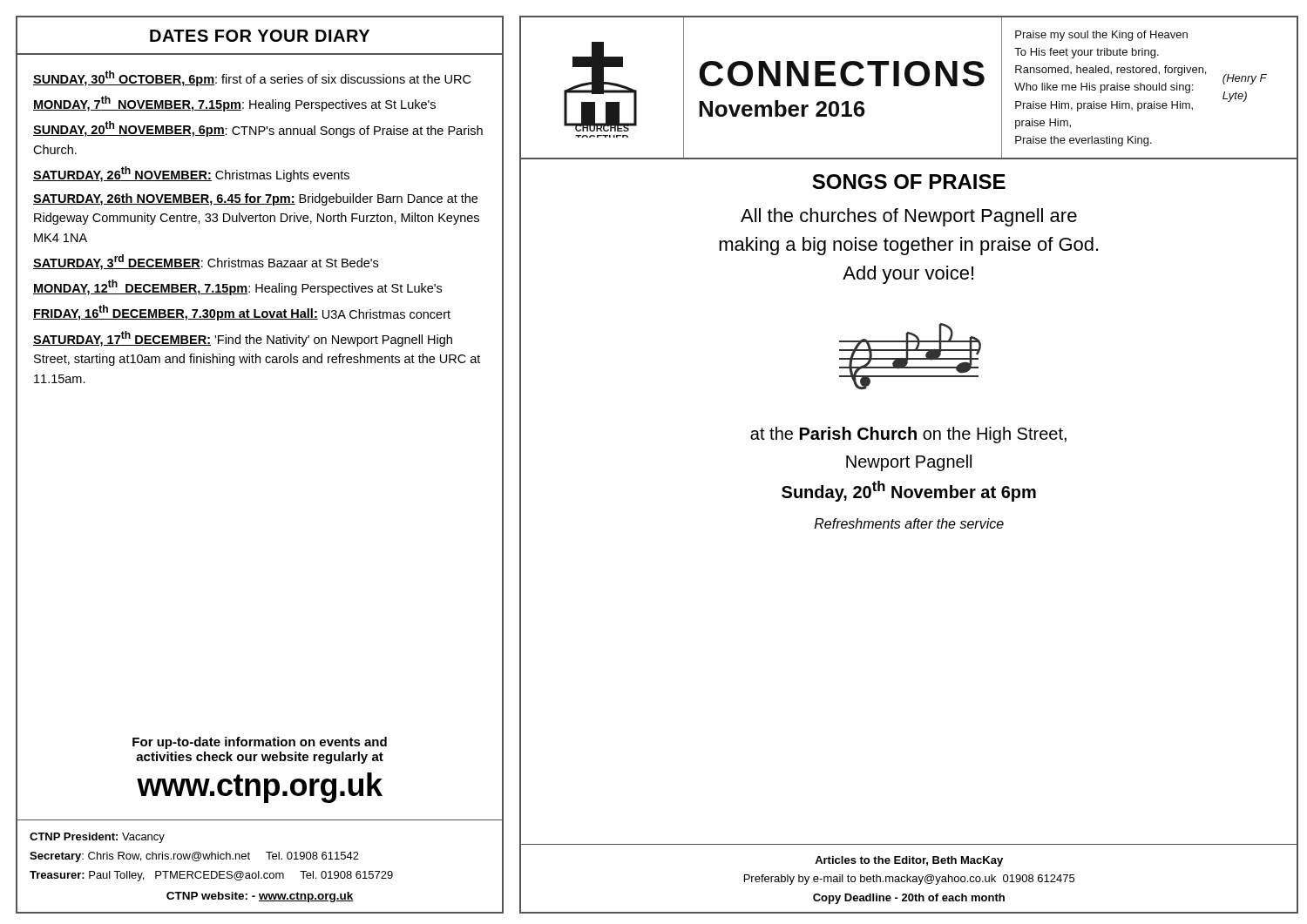Navigate to the region starting "DATES FOR YOUR DIARY"
Image resolution: width=1307 pixels, height=924 pixels.
click(260, 36)
